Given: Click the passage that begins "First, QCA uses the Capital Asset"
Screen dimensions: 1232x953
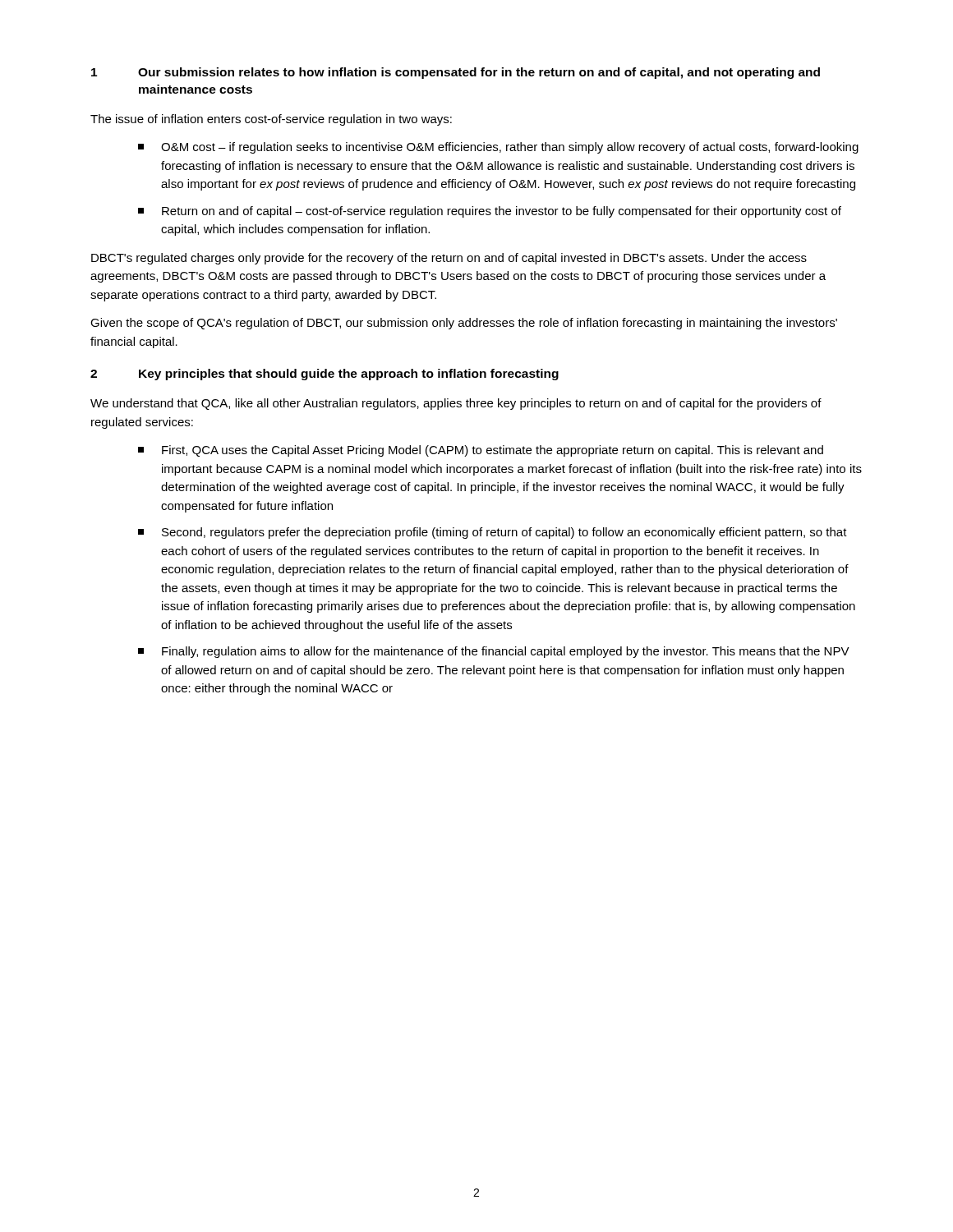Looking at the screenshot, I should (500, 478).
